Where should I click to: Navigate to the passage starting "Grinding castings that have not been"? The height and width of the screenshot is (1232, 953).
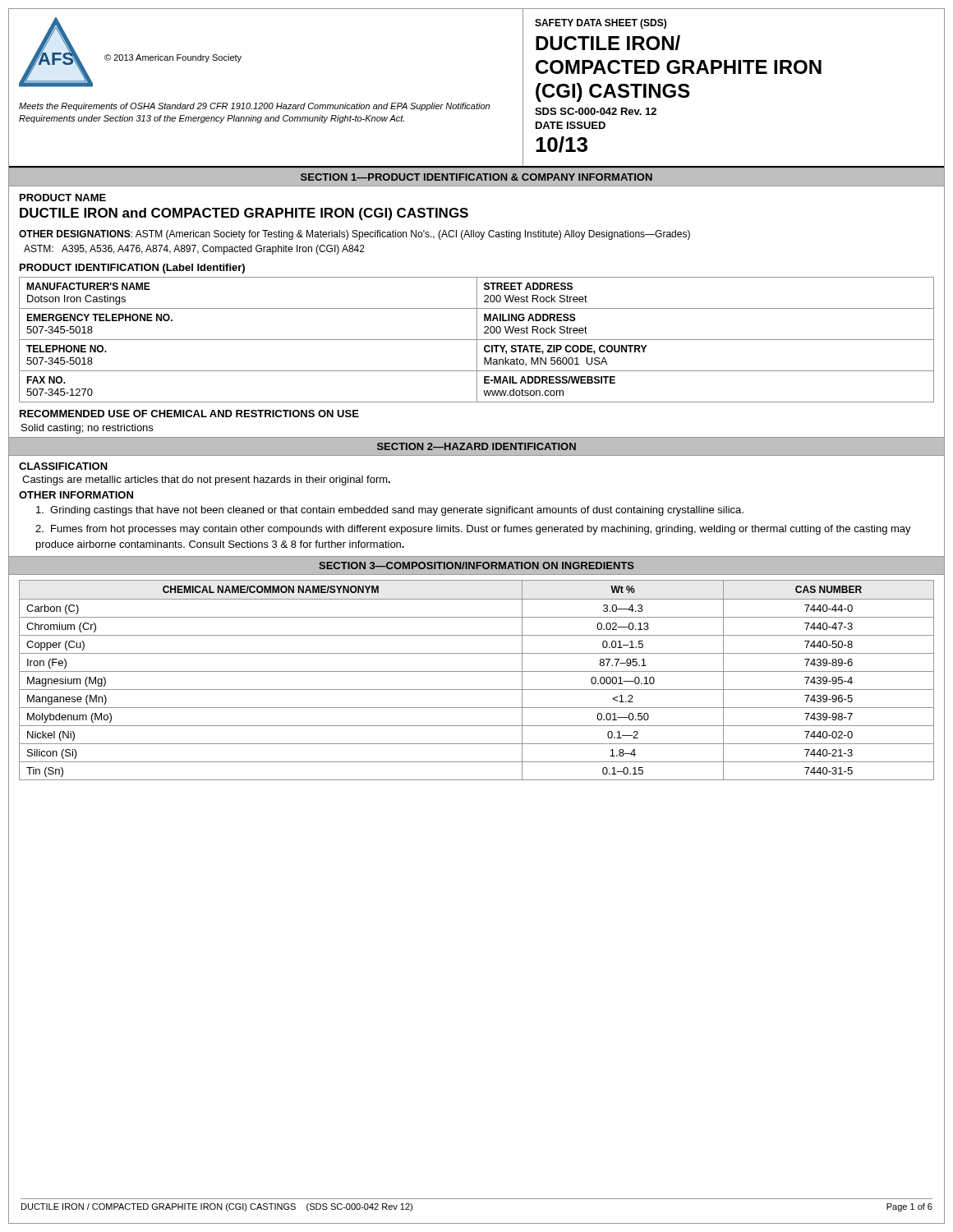coord(390,510)
